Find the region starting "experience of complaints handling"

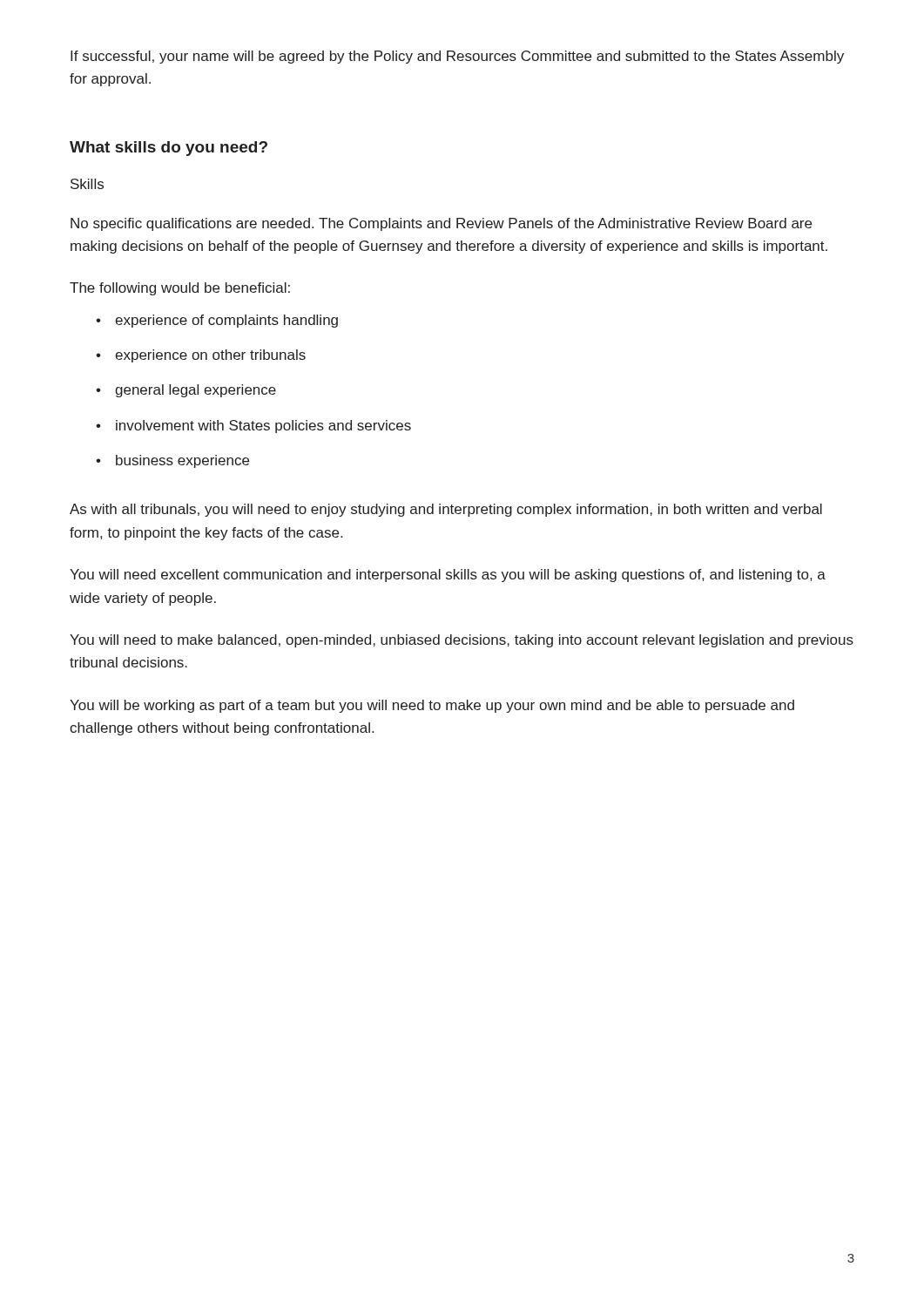(x=227, y=320)
